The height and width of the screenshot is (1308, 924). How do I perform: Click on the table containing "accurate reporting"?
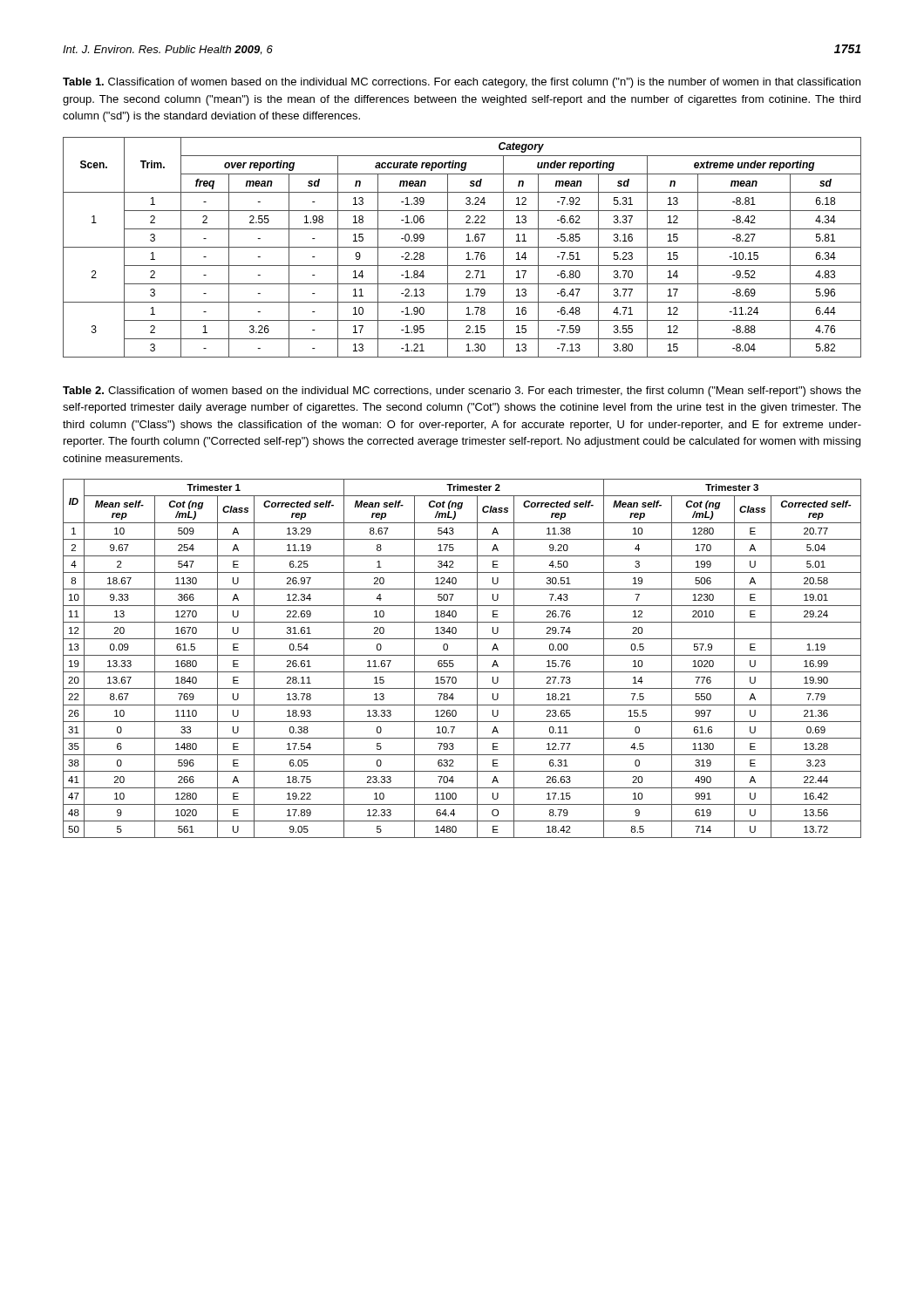[x=462, y=247]
